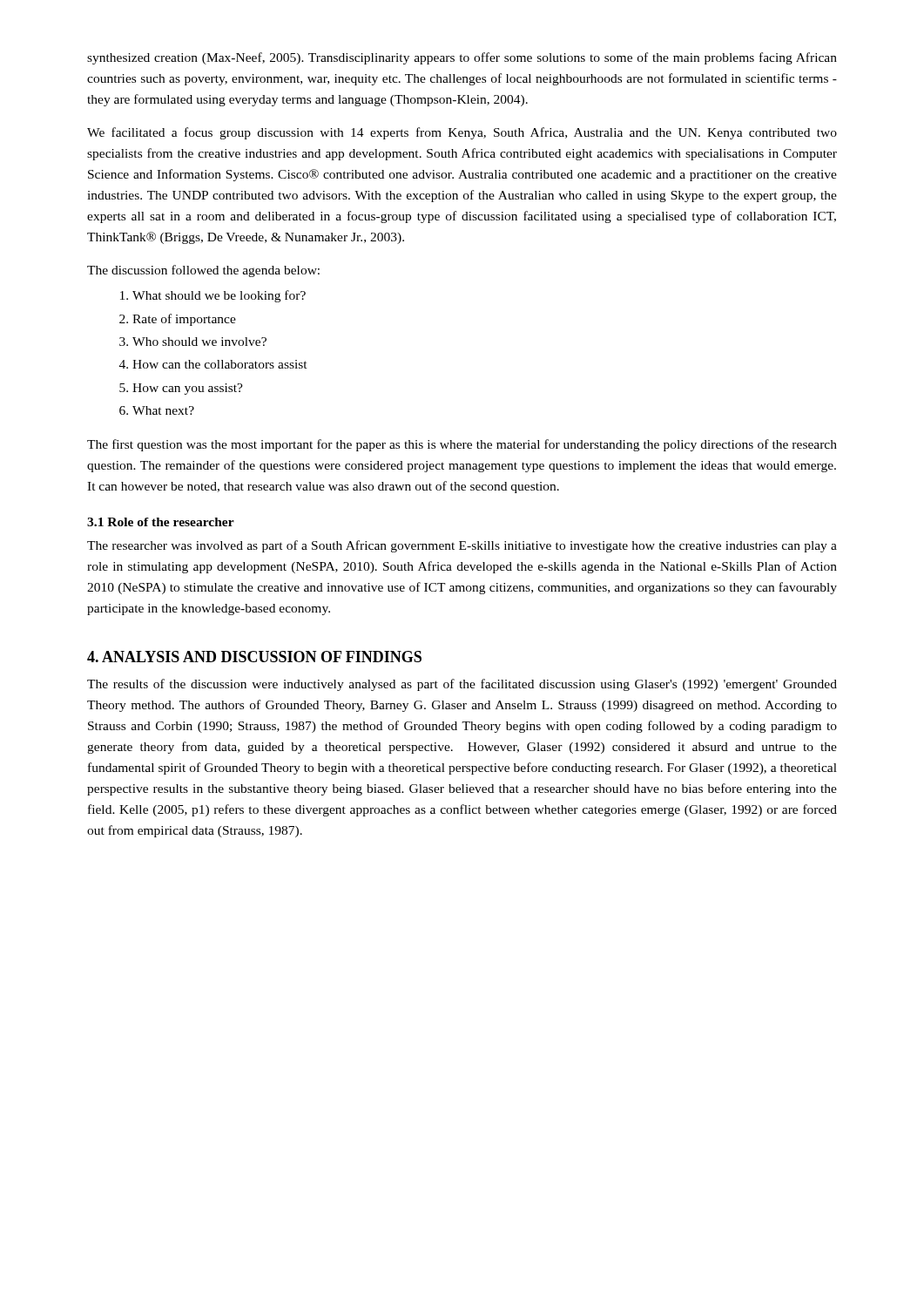Screen dimensions: 1307x924
Task: Navigate to the block starting "We facilitated a focus group discussion"
Action: (462, 185)
